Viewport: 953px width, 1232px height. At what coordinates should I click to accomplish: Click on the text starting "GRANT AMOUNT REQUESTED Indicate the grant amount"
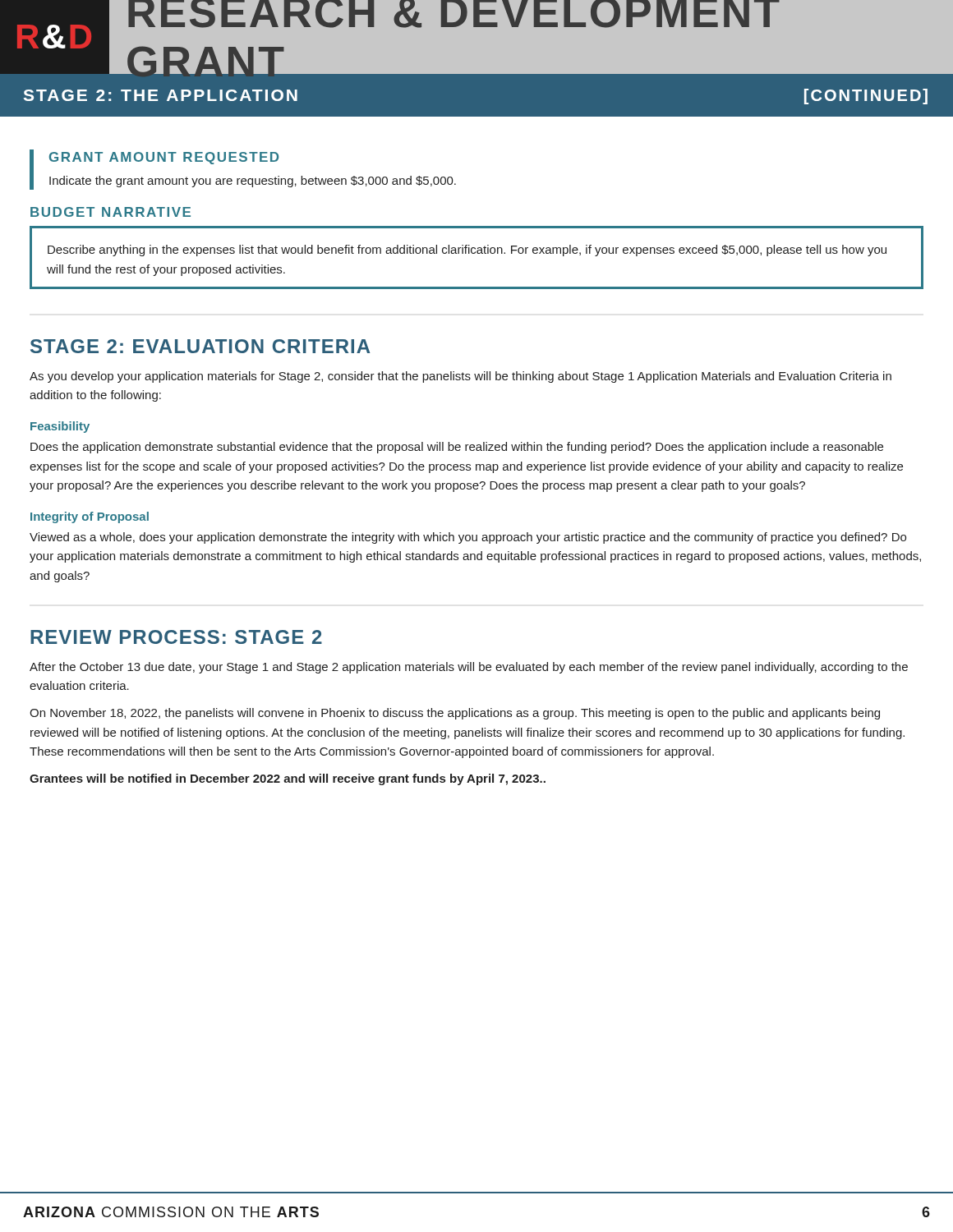click(164, 158)
